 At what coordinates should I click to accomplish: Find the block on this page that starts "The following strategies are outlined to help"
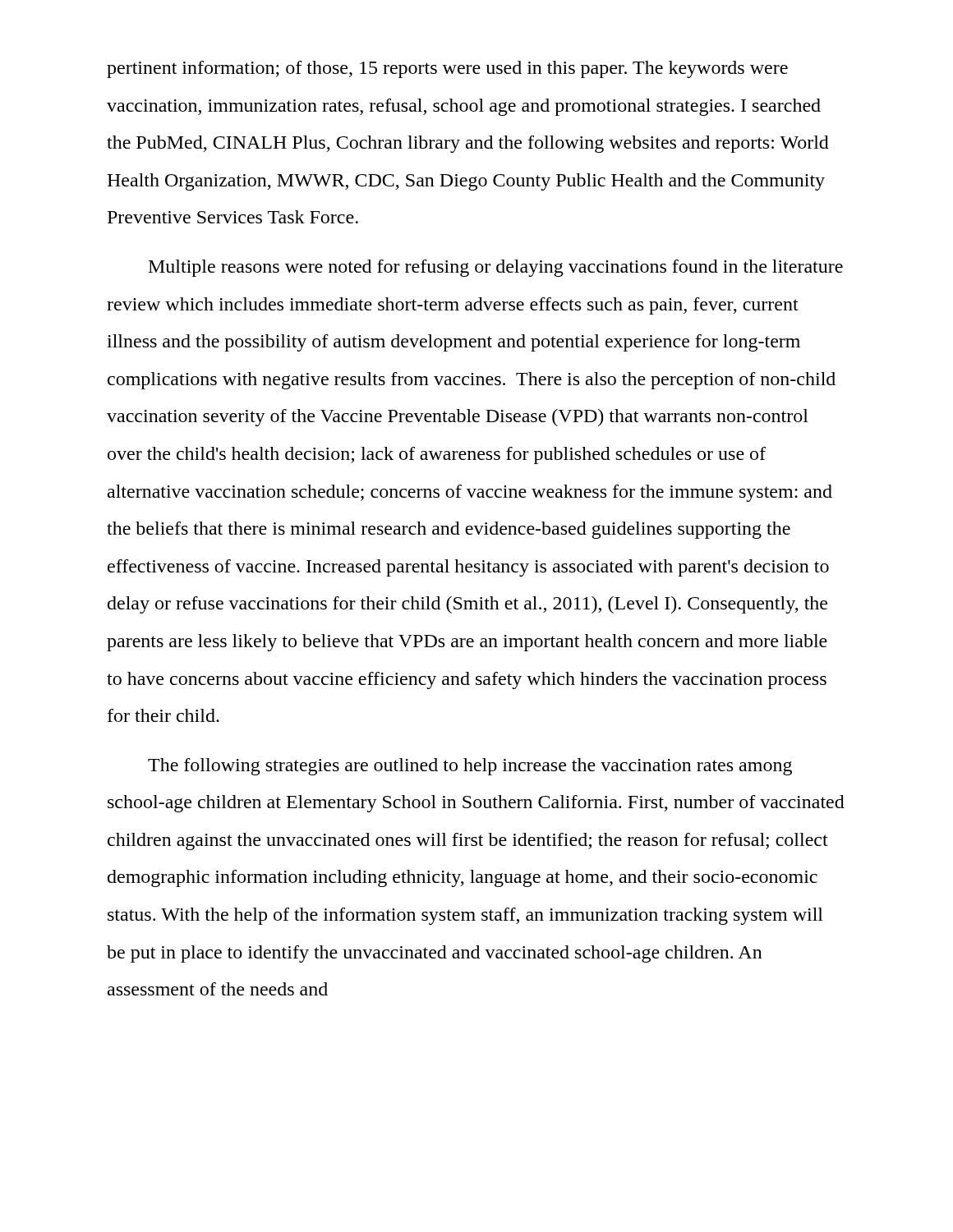(x=476, y=877)
